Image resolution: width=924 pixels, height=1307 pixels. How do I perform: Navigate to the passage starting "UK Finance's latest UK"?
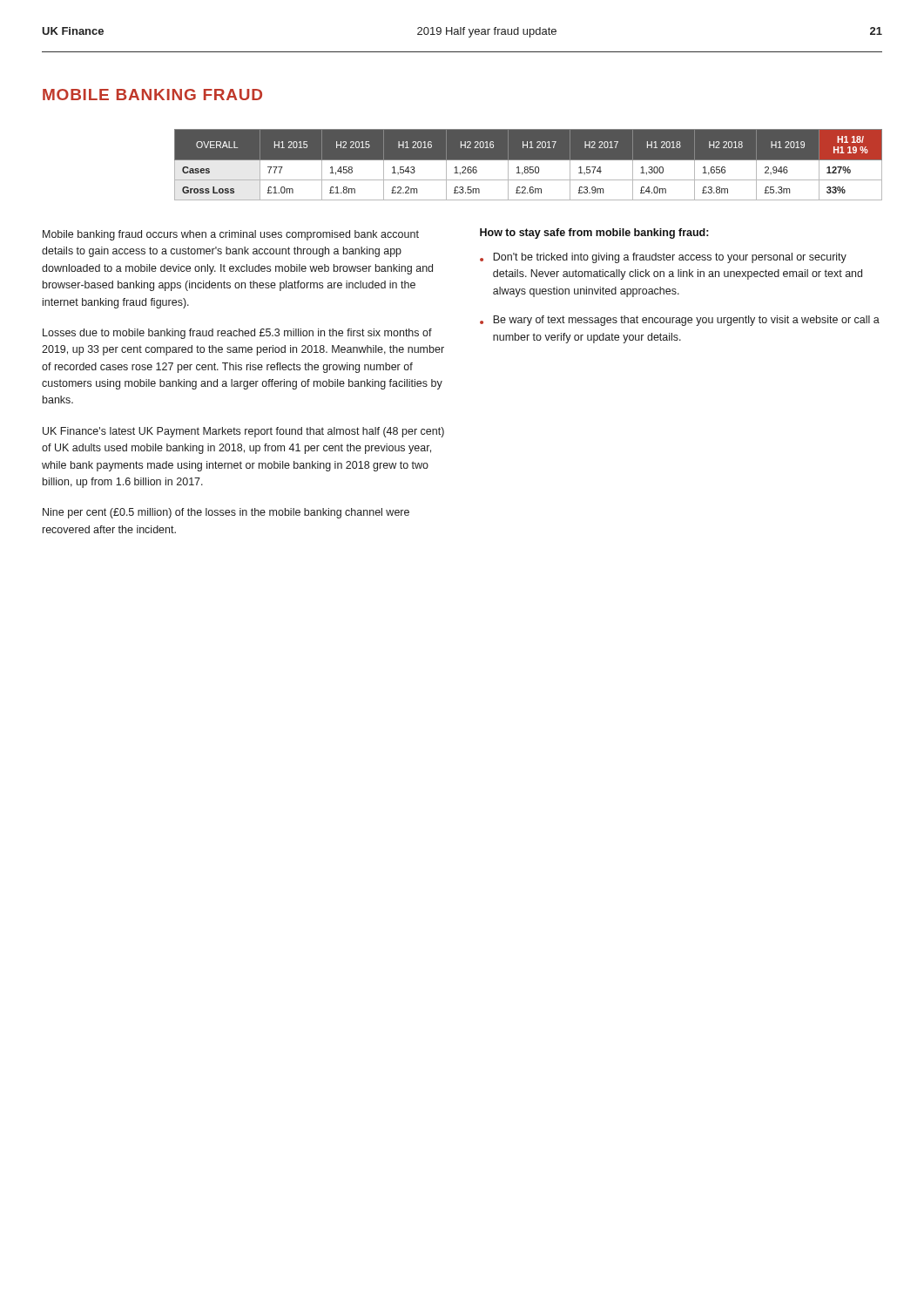[243, 456]
